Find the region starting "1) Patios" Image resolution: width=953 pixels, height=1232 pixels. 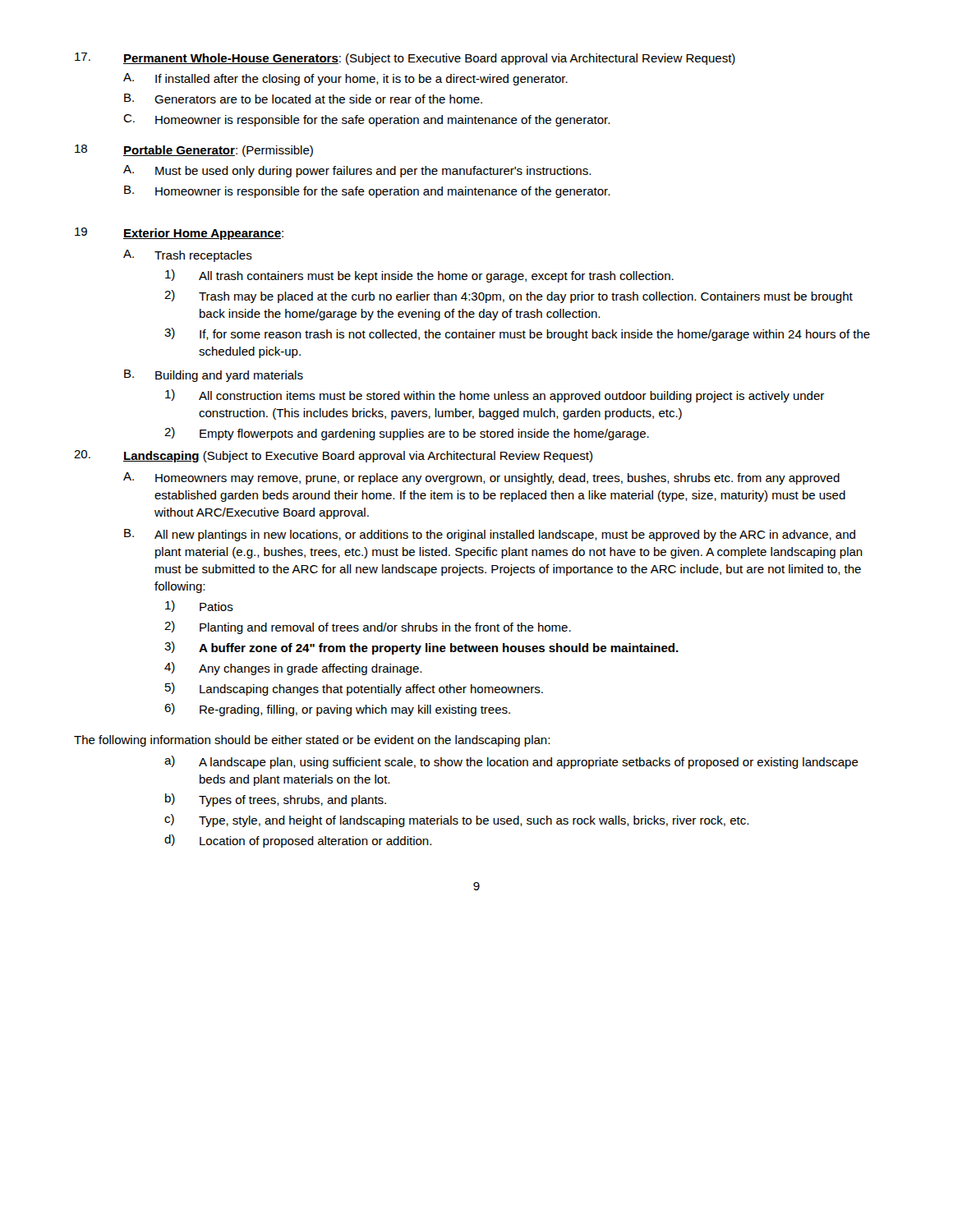[199, 606]
